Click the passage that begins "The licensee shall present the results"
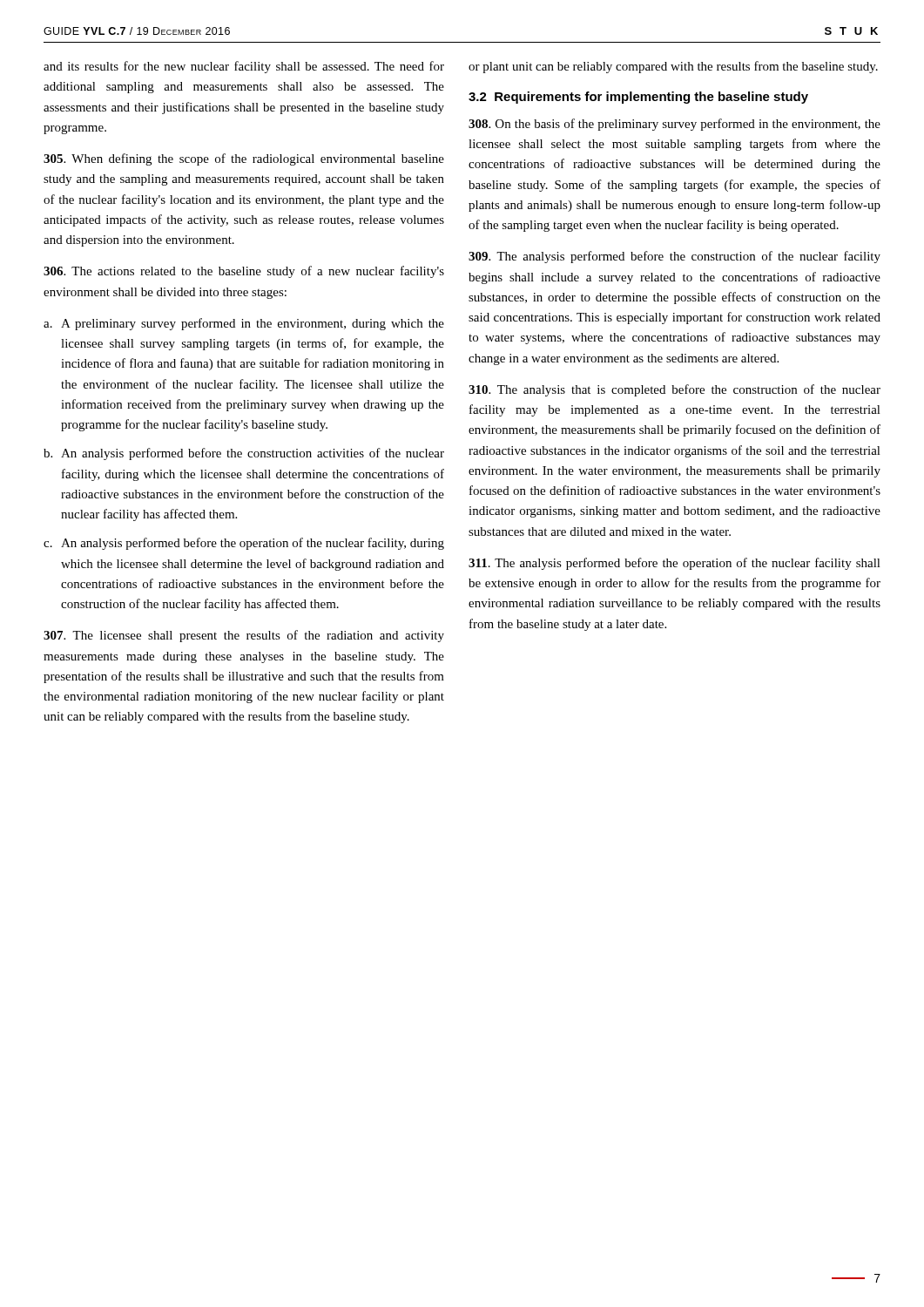This screenshot has height=1307, width=924. point(244,676)
